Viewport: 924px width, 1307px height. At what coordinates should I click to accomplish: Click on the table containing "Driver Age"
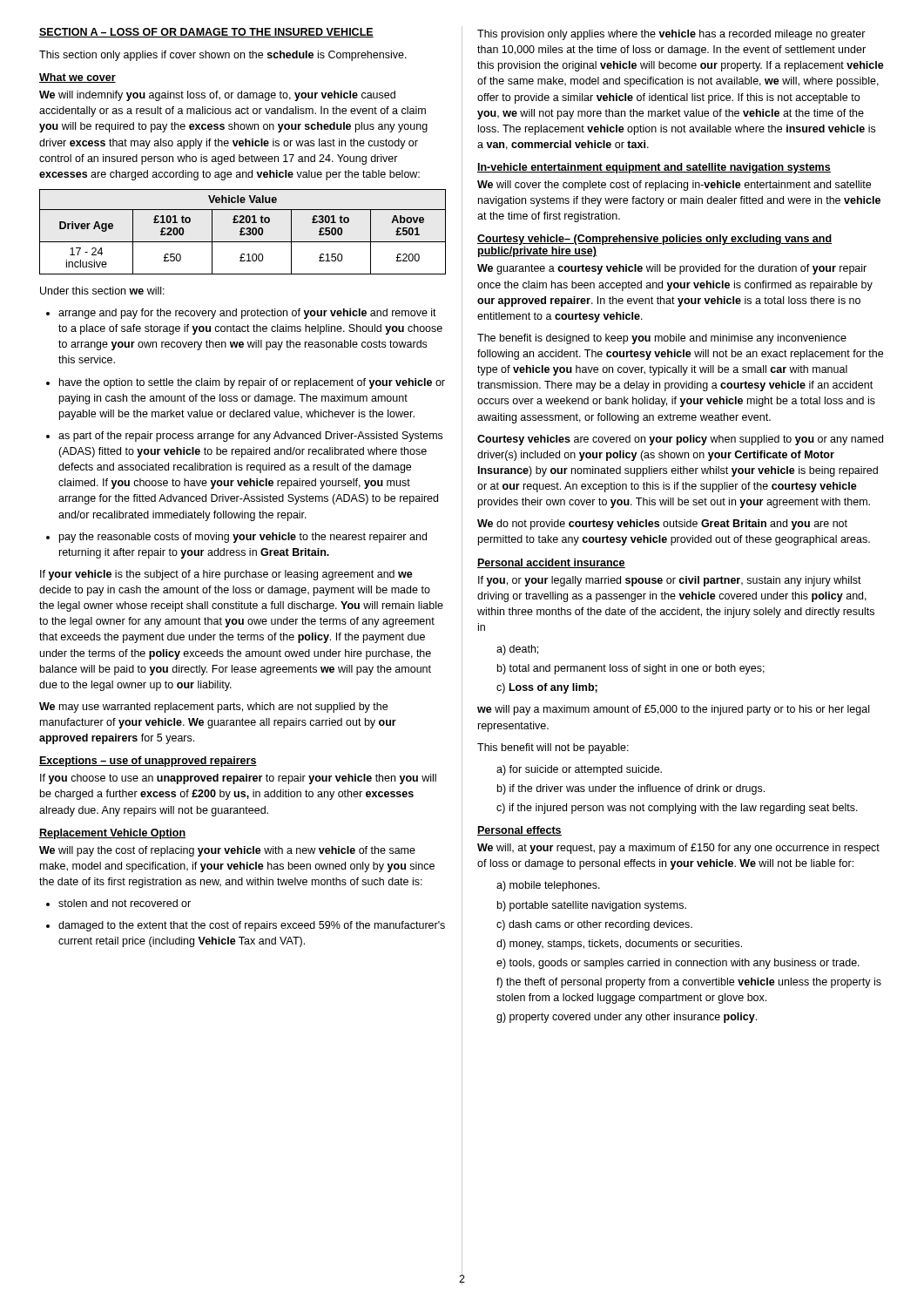(243, 232)
